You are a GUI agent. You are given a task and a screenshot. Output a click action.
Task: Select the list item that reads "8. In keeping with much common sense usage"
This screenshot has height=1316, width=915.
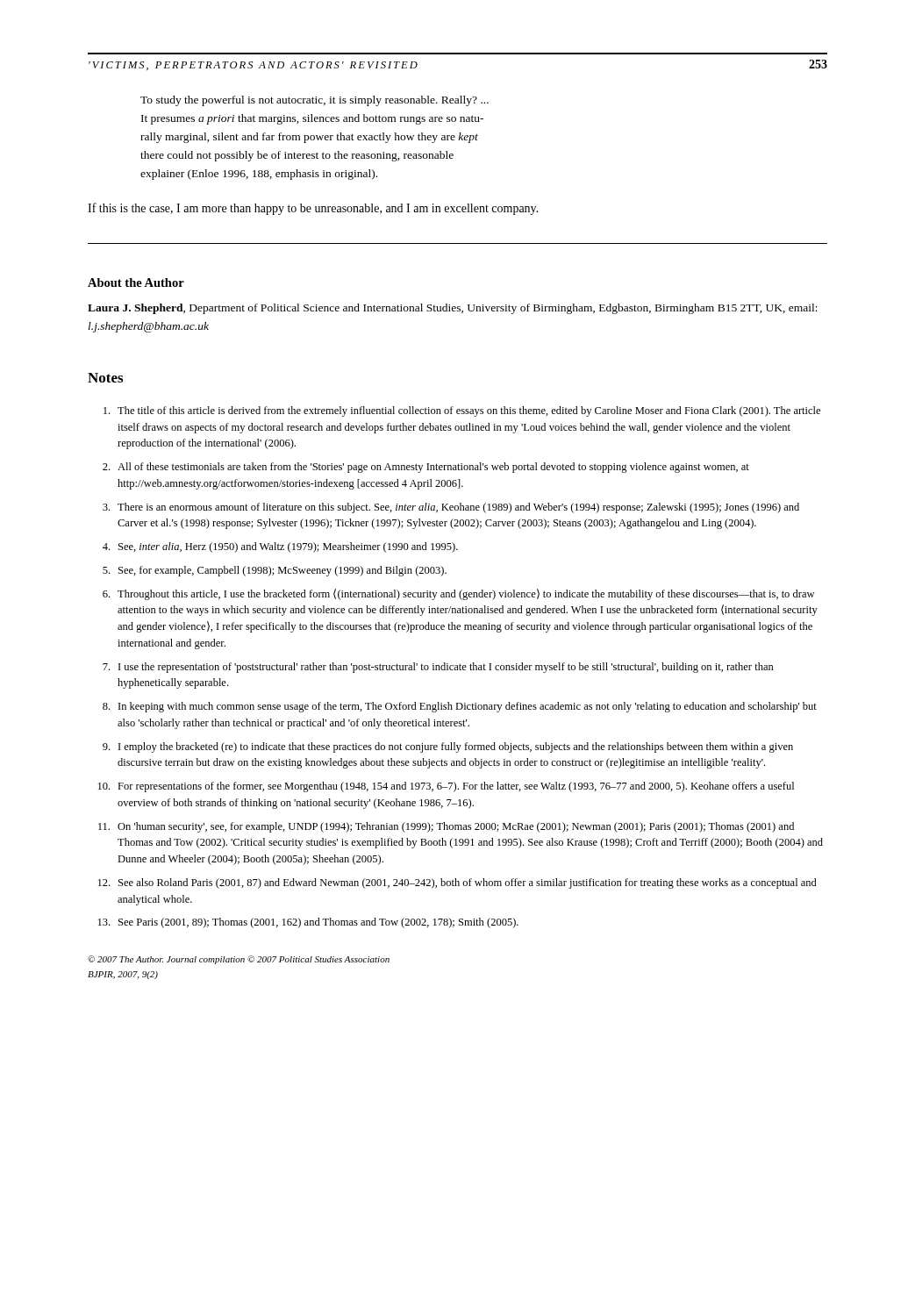pyautogui.click(x=458, y=715)
